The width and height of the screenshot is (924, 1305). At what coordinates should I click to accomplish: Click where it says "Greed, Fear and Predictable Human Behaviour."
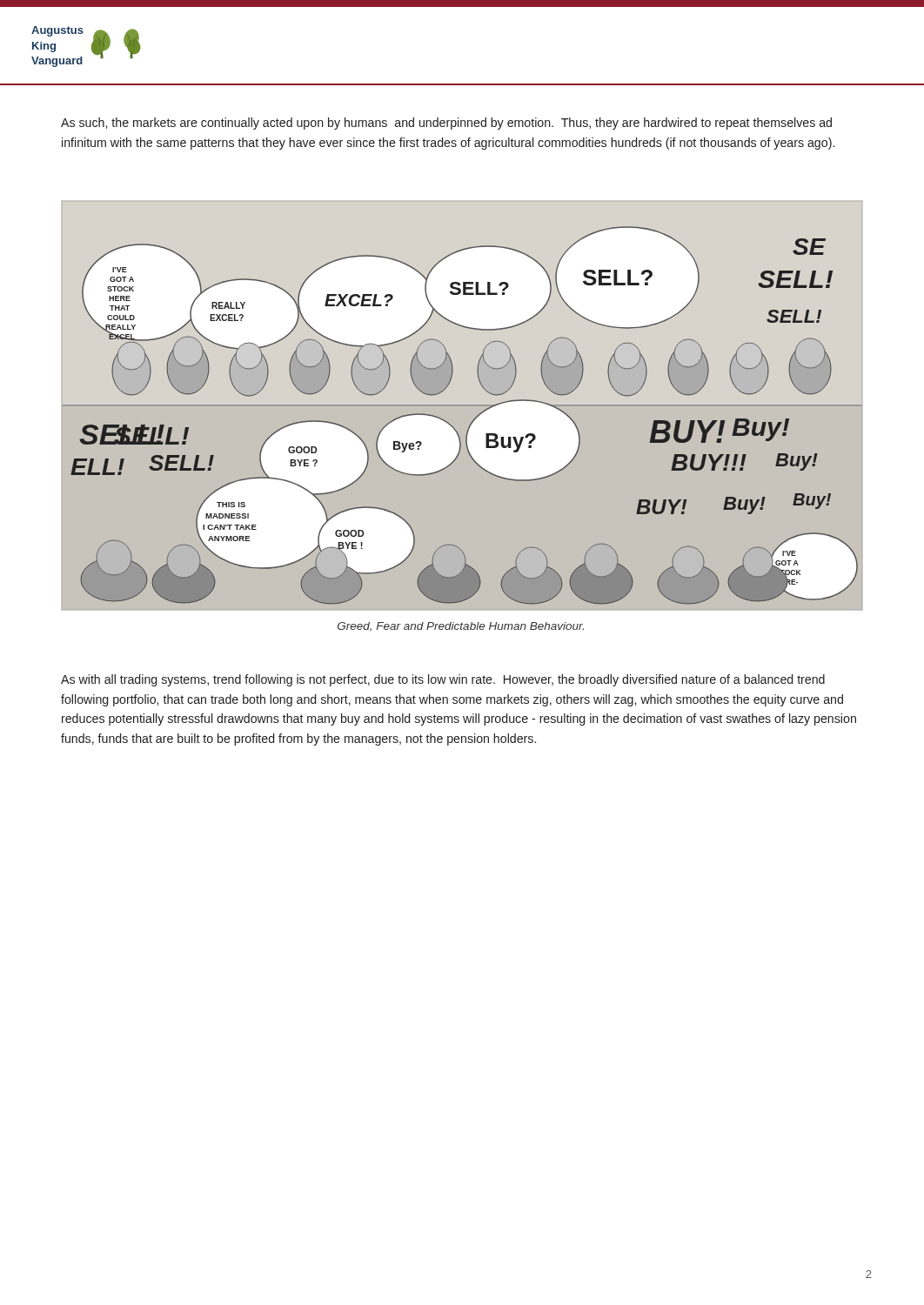pyautogui.click(x=461, y=626)
